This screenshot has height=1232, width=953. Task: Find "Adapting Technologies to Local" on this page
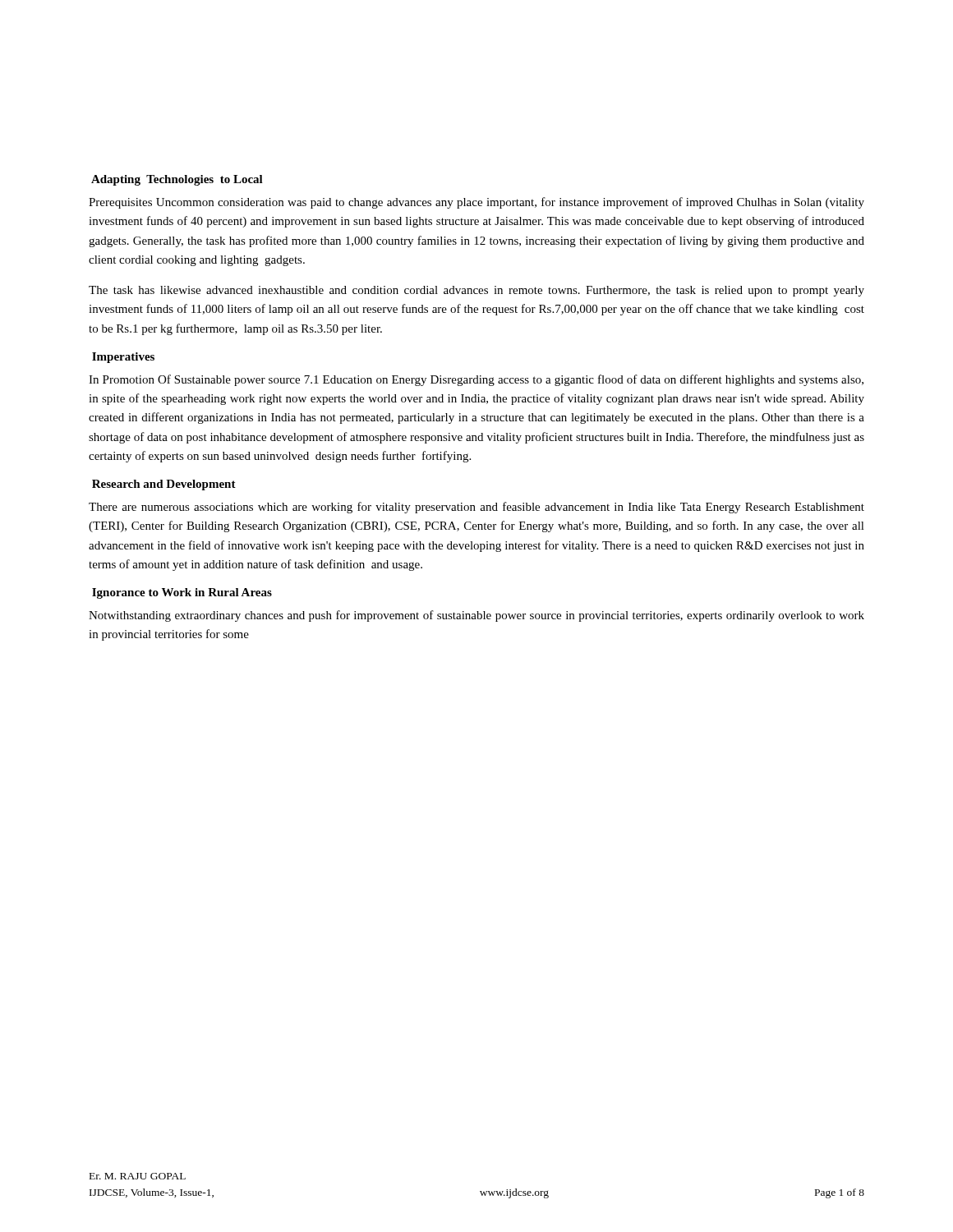click(176, 179)
